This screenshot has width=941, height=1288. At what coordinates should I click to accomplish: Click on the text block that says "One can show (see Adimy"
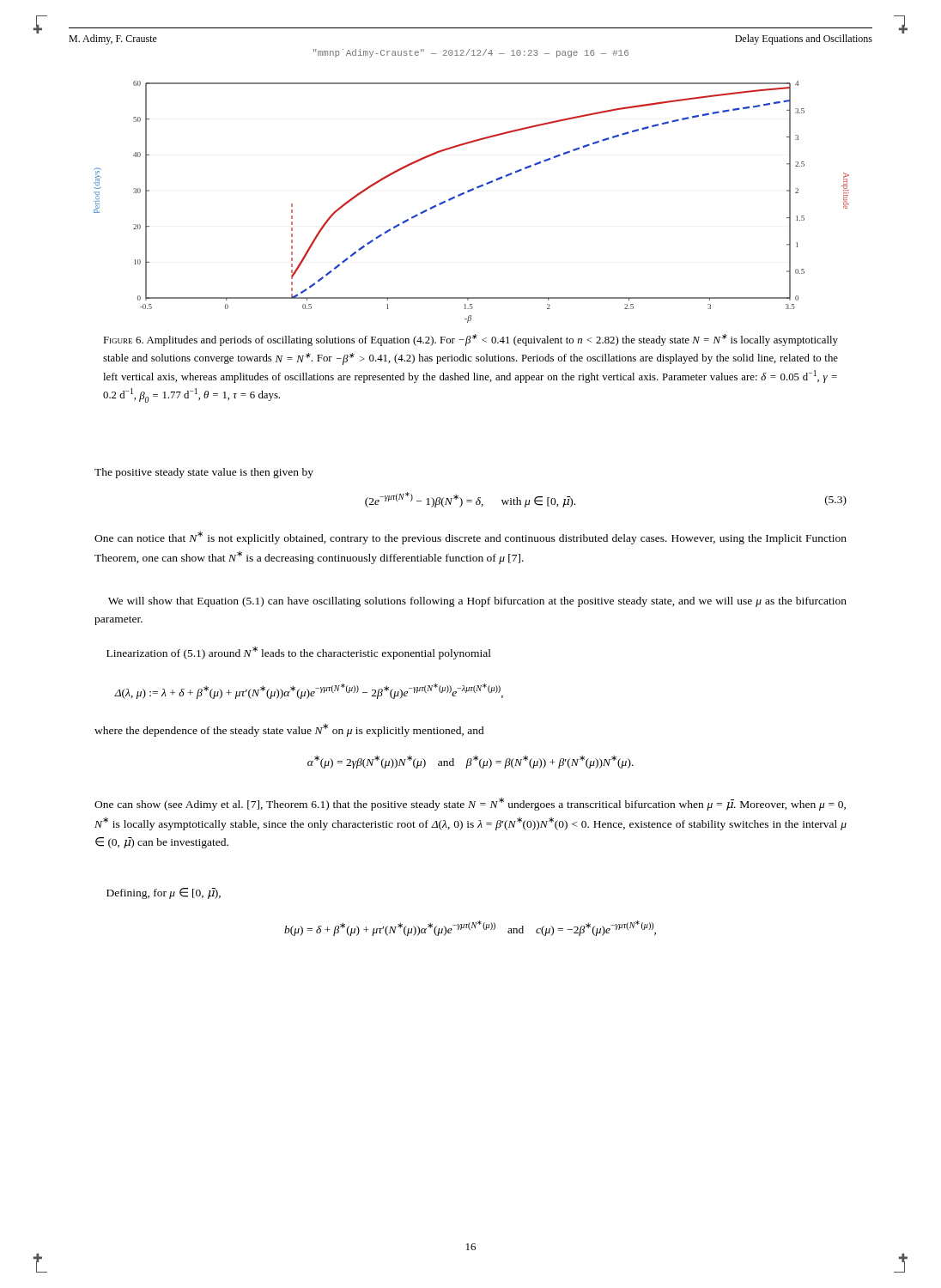(x=470, y=822)
